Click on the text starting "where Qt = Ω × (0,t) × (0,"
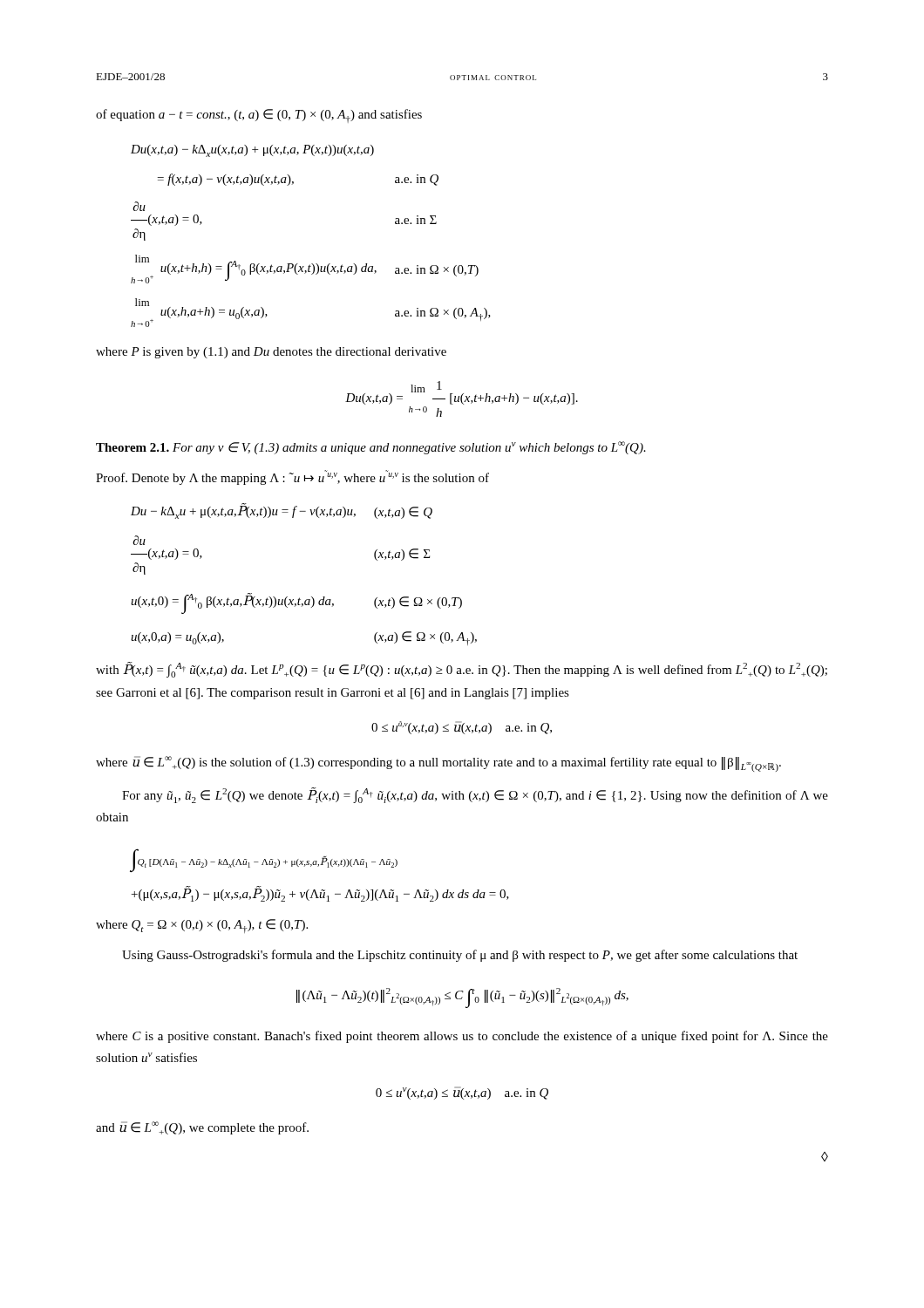The height and width of the screenshot is (1308, 924). pyautogui.click(x=202, y=926)
